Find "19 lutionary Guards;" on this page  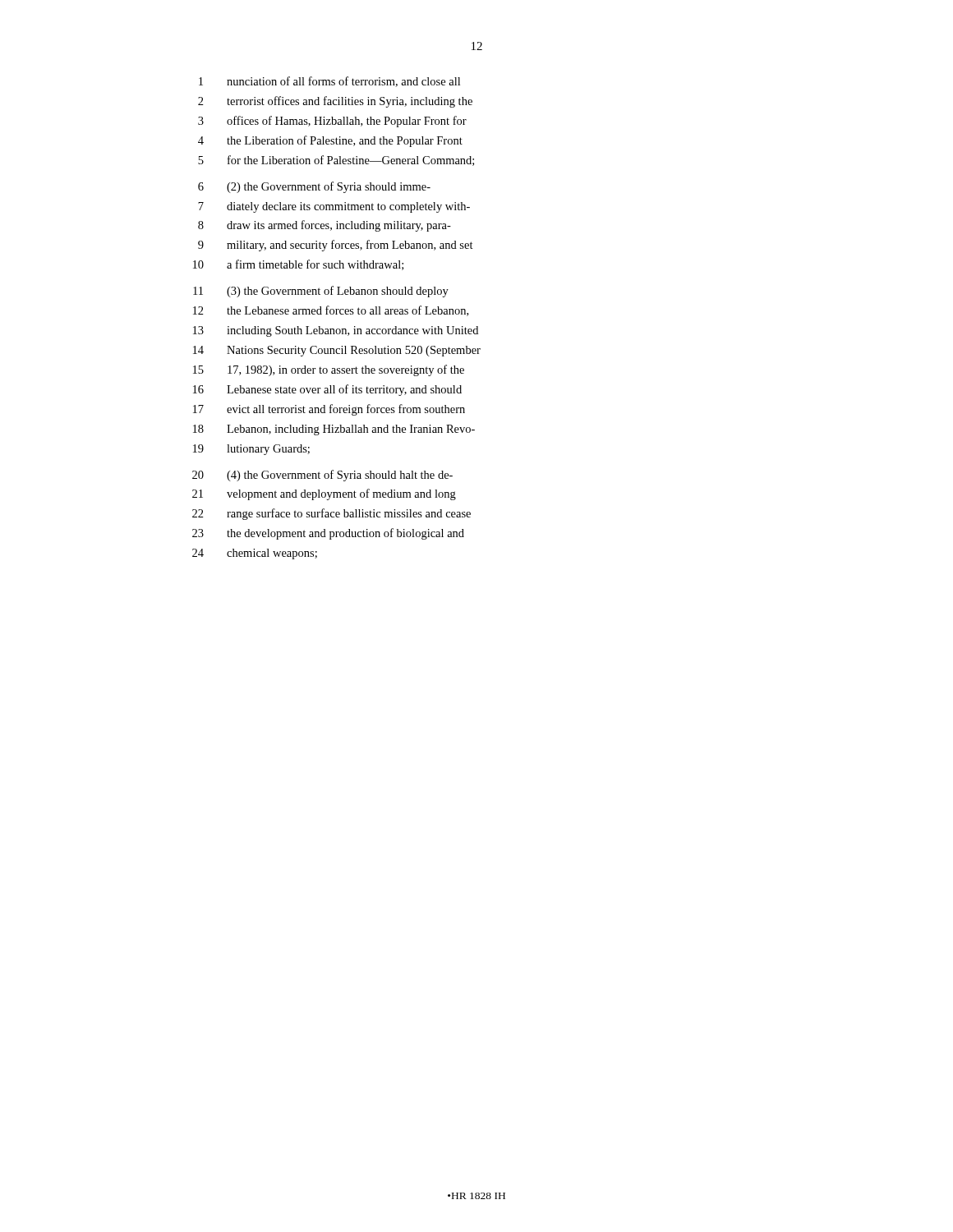click(x=251, y=450)
